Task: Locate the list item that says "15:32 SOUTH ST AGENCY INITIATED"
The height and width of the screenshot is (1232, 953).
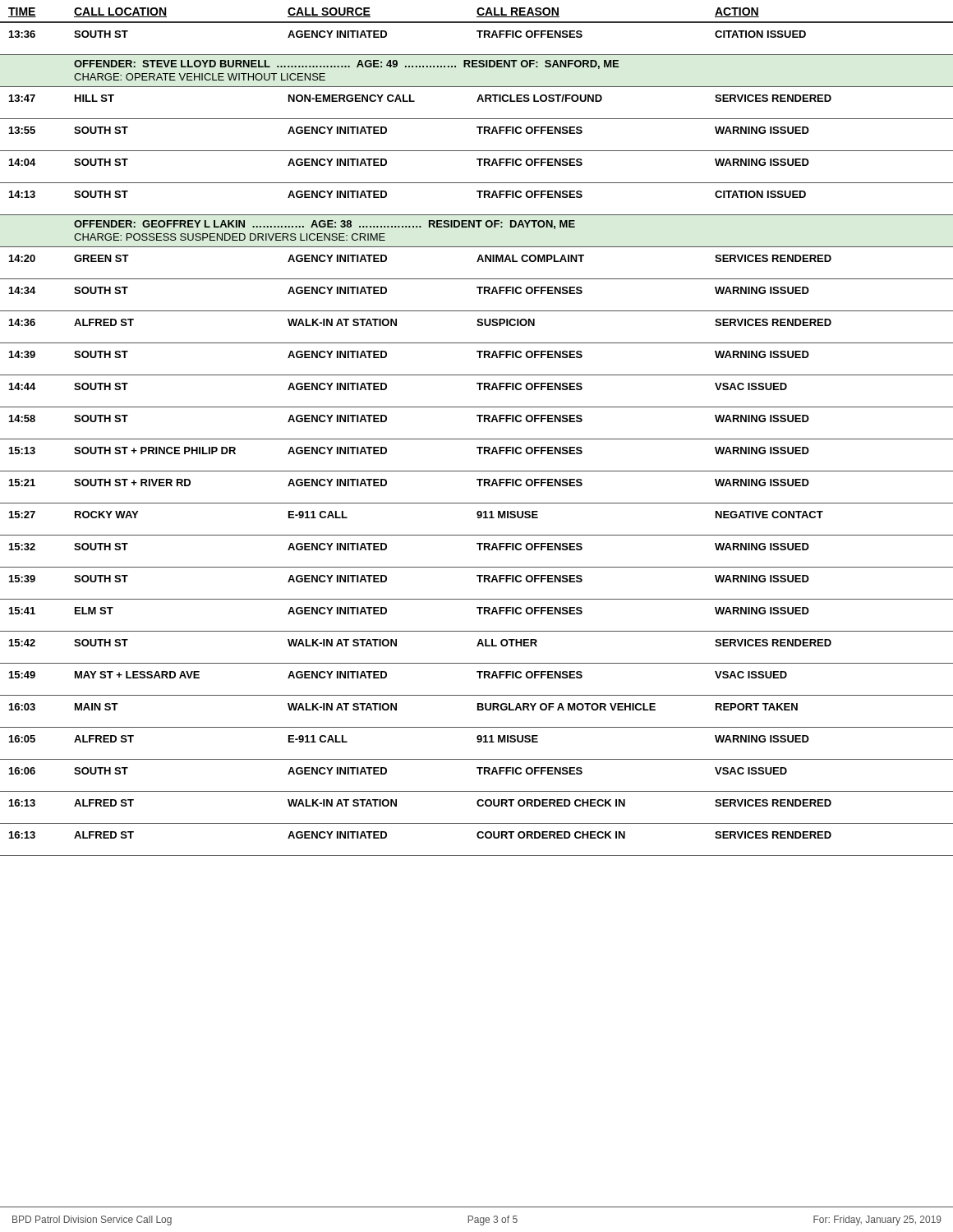Action: [468, 546]
